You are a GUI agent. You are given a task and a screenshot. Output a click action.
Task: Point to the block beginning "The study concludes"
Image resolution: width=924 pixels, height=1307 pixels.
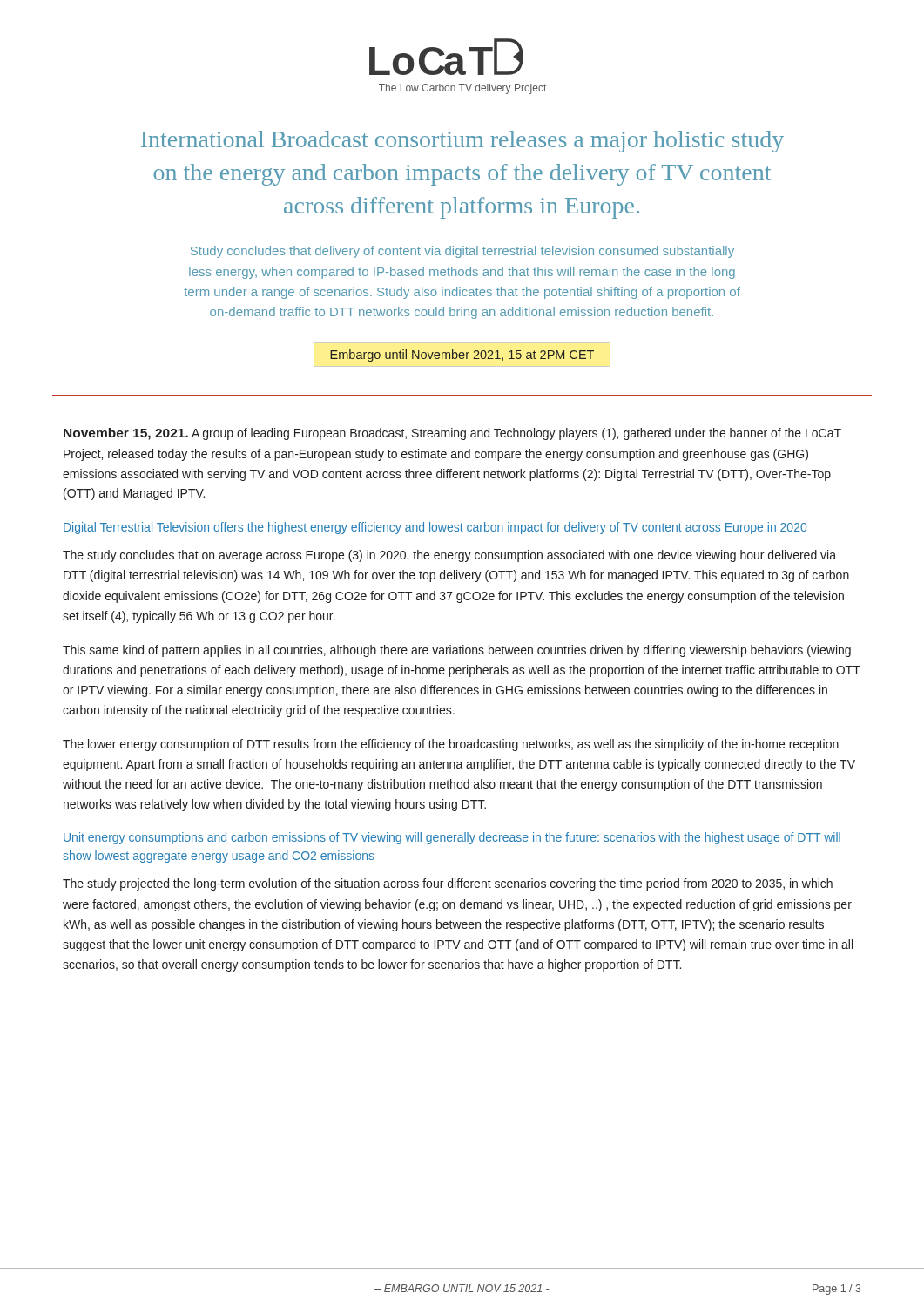456,586
